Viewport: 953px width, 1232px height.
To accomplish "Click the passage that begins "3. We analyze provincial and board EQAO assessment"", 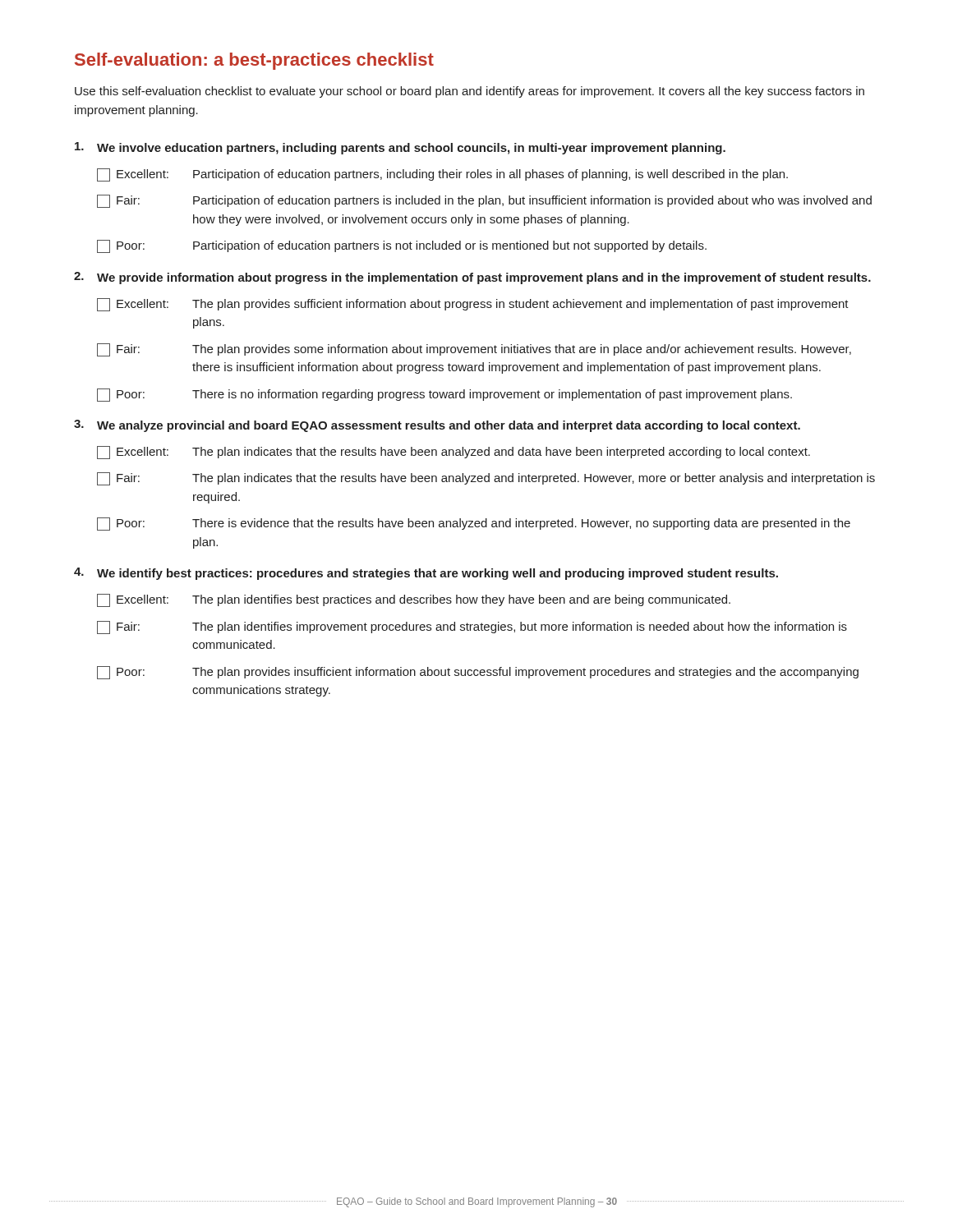I will click(x=437, y=425).
